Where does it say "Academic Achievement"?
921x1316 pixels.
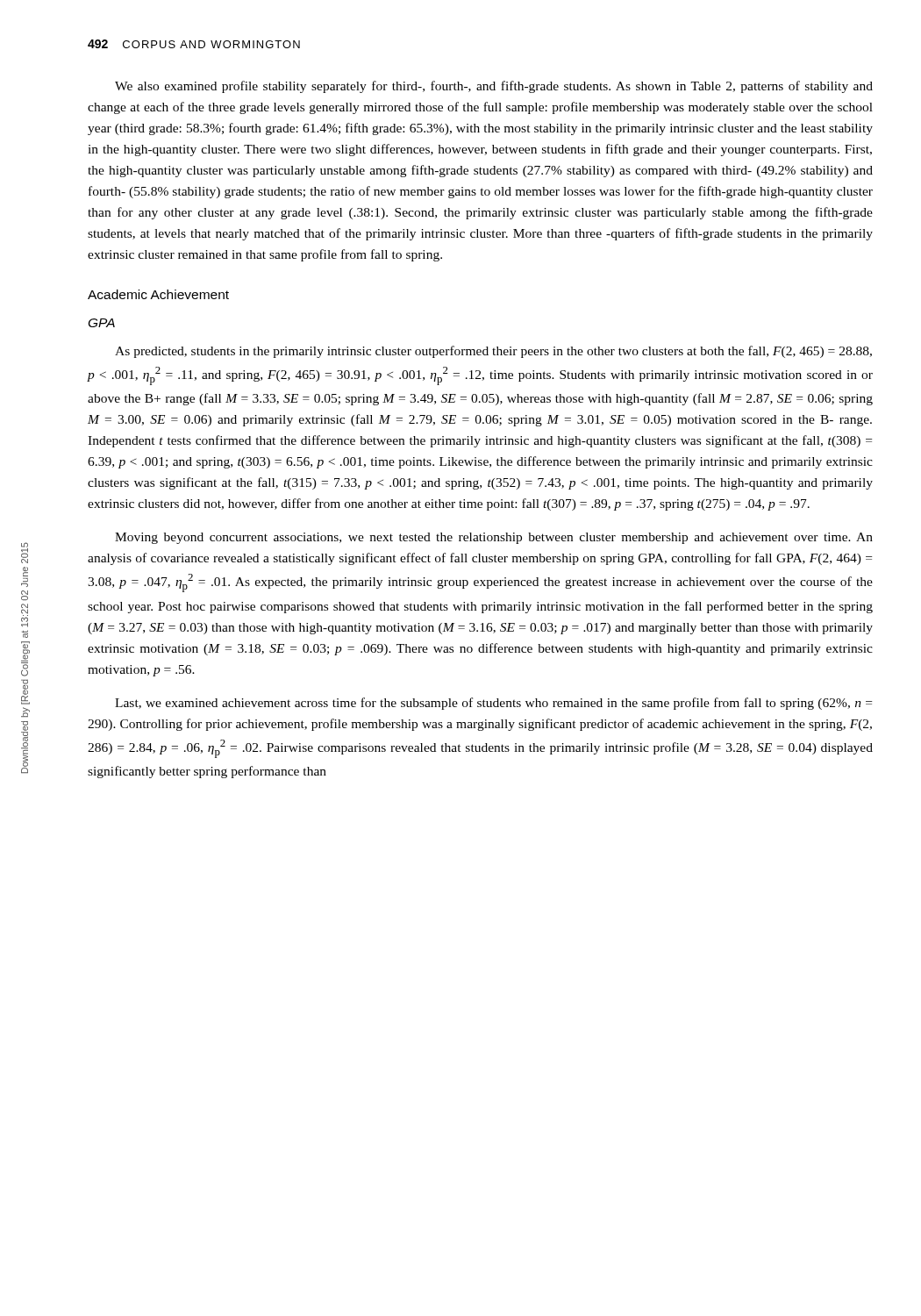coord(158,294)
